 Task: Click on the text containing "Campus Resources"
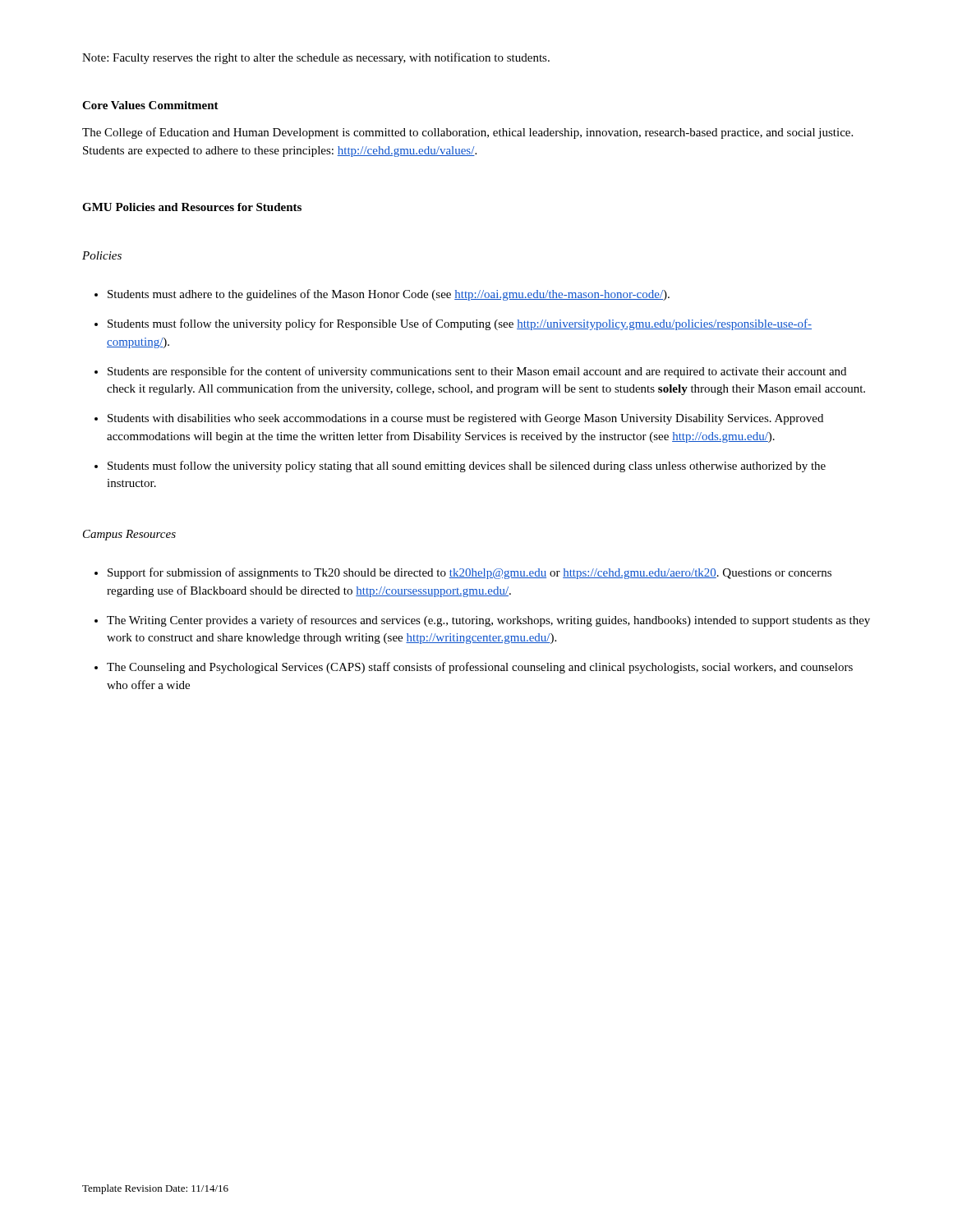pyautogui.click(x=129, y=534)
